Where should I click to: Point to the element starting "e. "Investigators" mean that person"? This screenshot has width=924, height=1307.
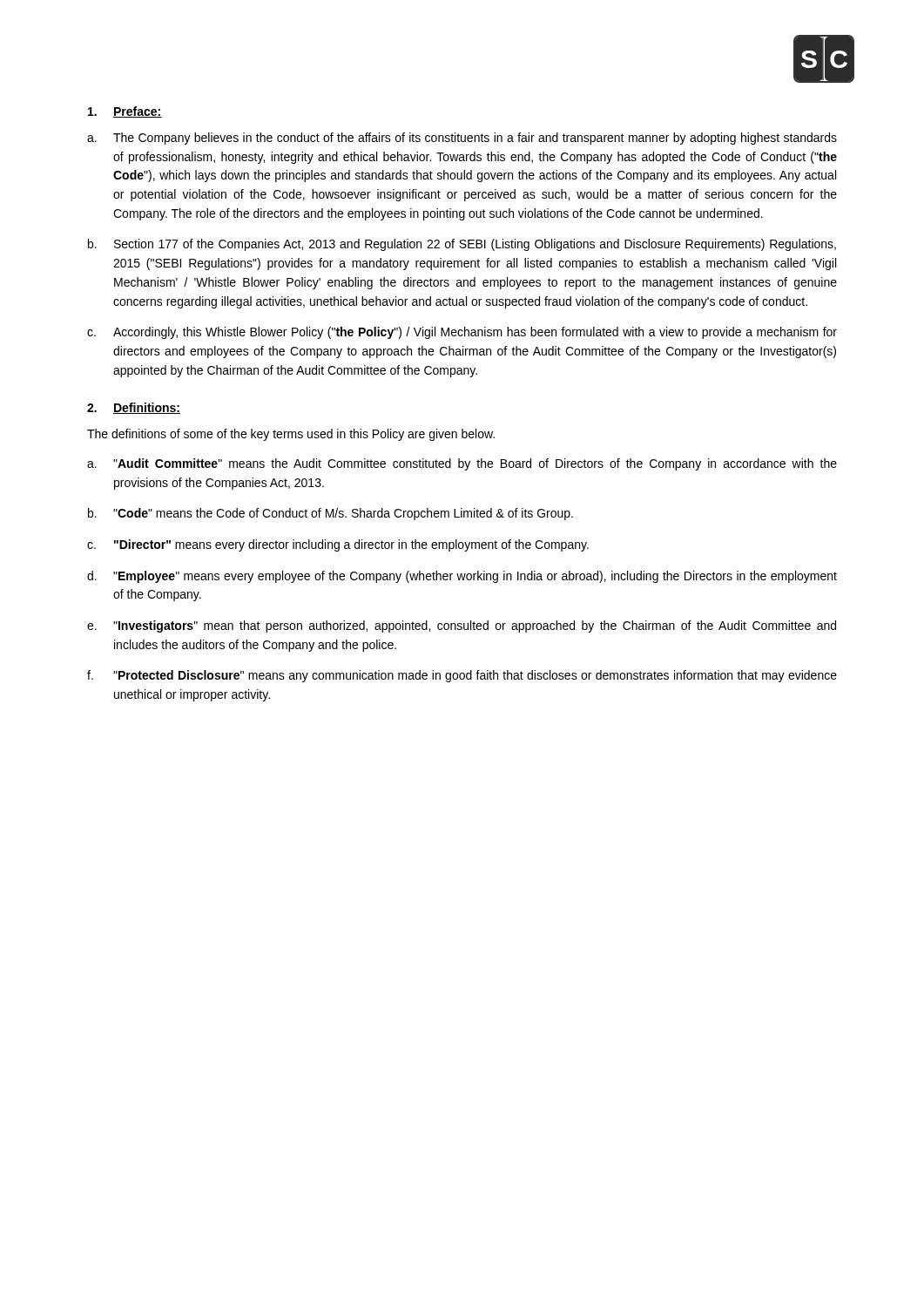462,636
